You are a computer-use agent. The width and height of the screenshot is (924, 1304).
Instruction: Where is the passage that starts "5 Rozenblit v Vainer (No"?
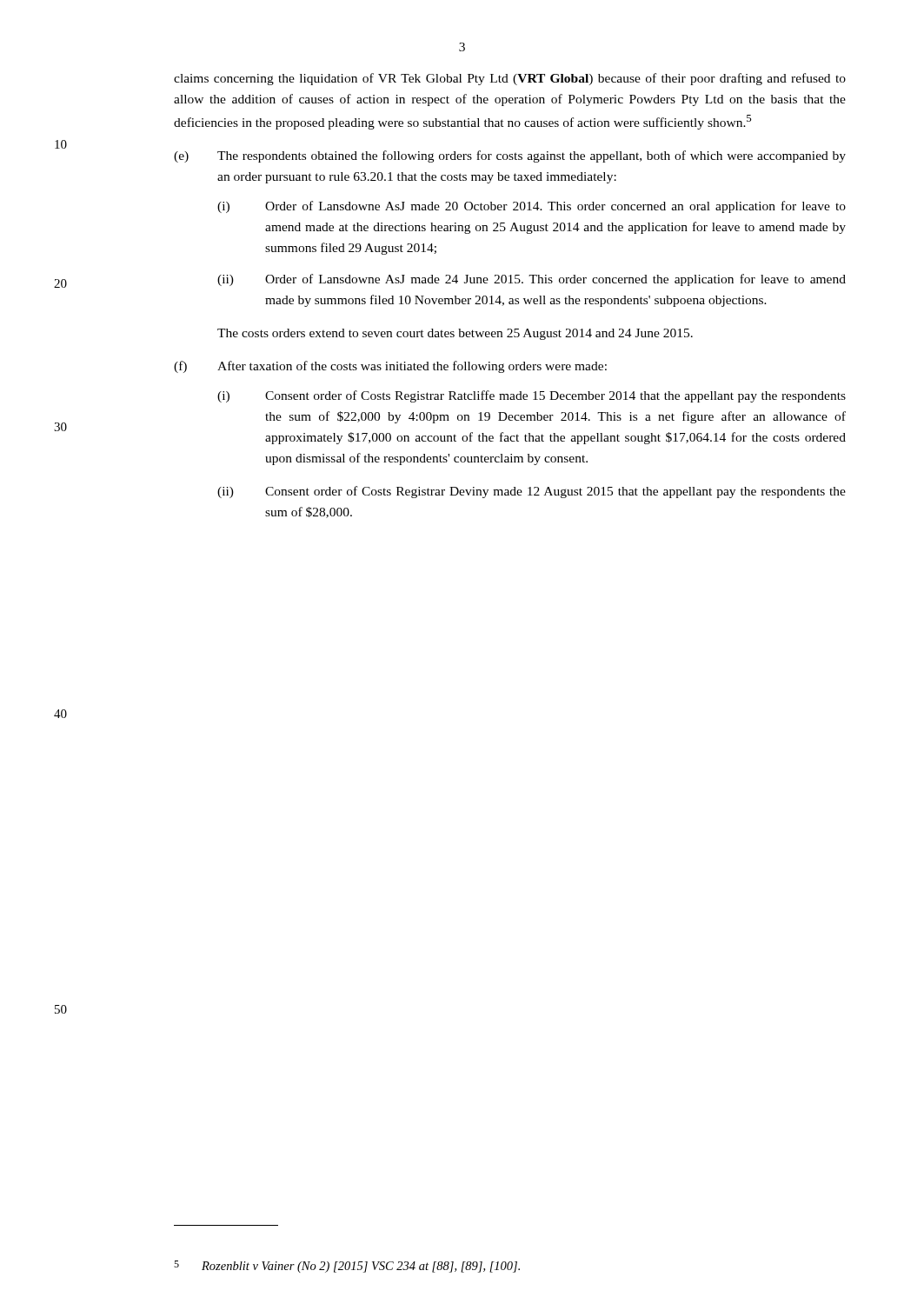pos(347,1267)
